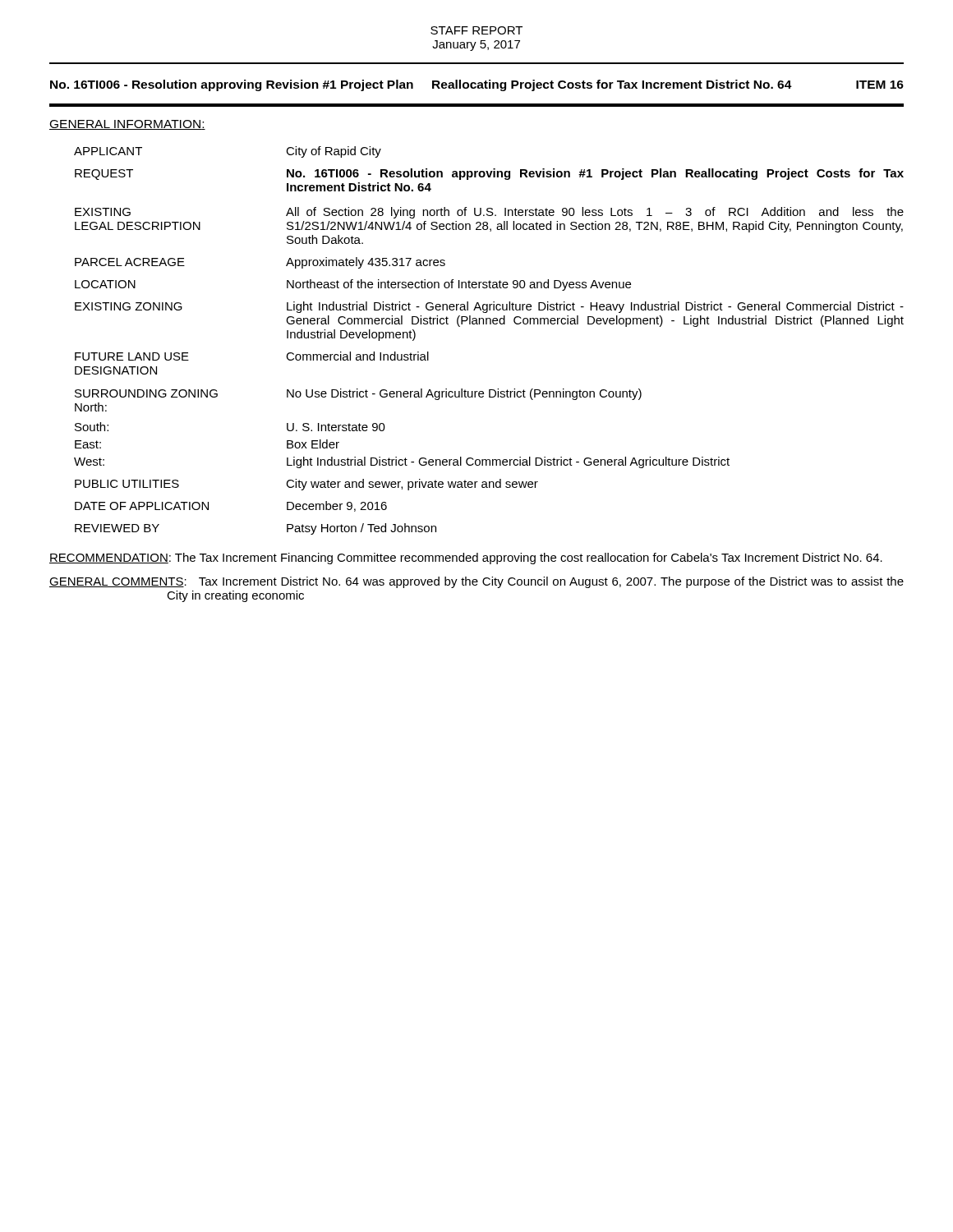
Task: Locate the block of text that opens with "GENERAL COMMENTS: Tax"
Action: (x=476, y=588)
